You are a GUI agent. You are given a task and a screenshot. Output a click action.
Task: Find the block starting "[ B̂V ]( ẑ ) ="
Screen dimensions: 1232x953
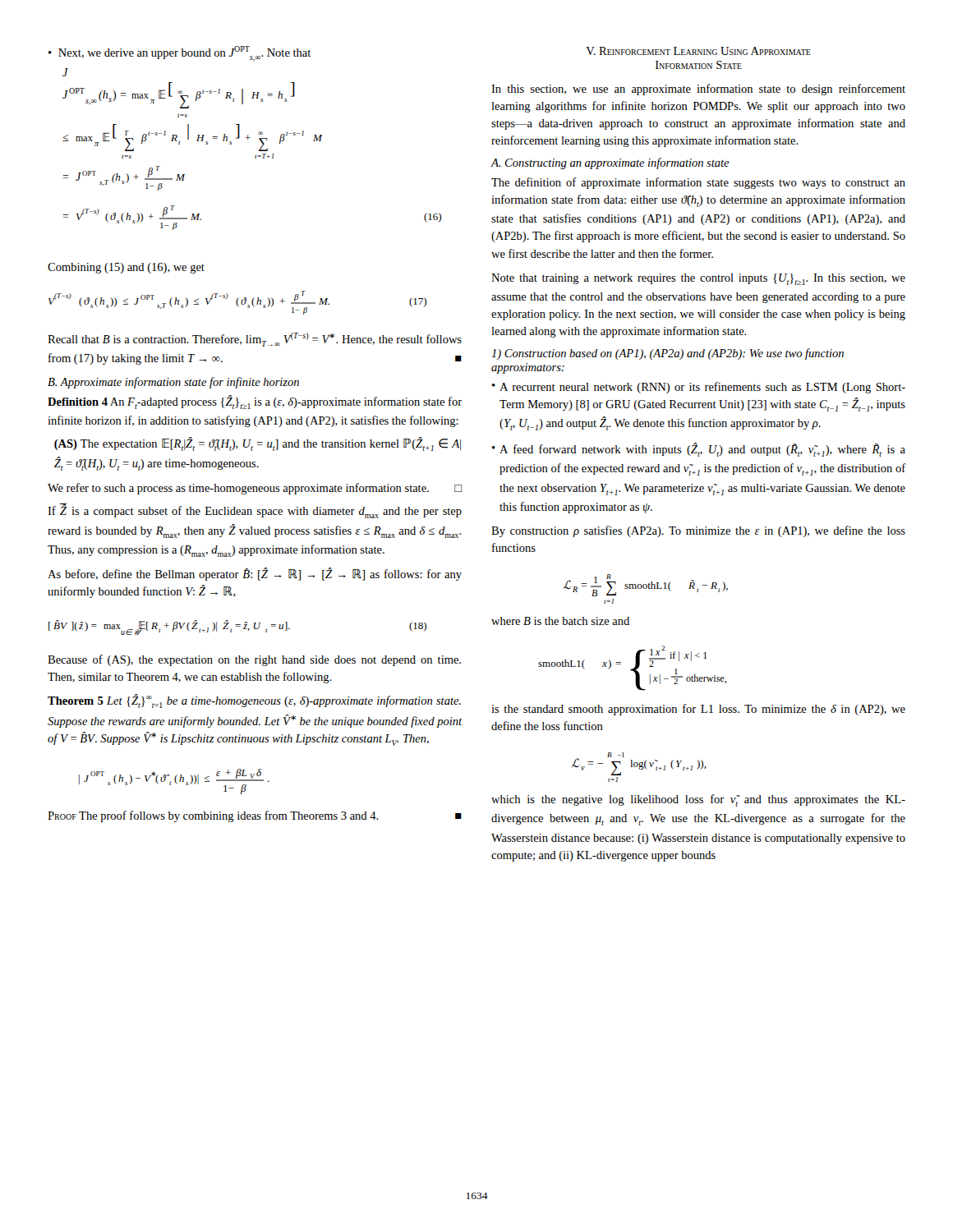click(249, 625)
